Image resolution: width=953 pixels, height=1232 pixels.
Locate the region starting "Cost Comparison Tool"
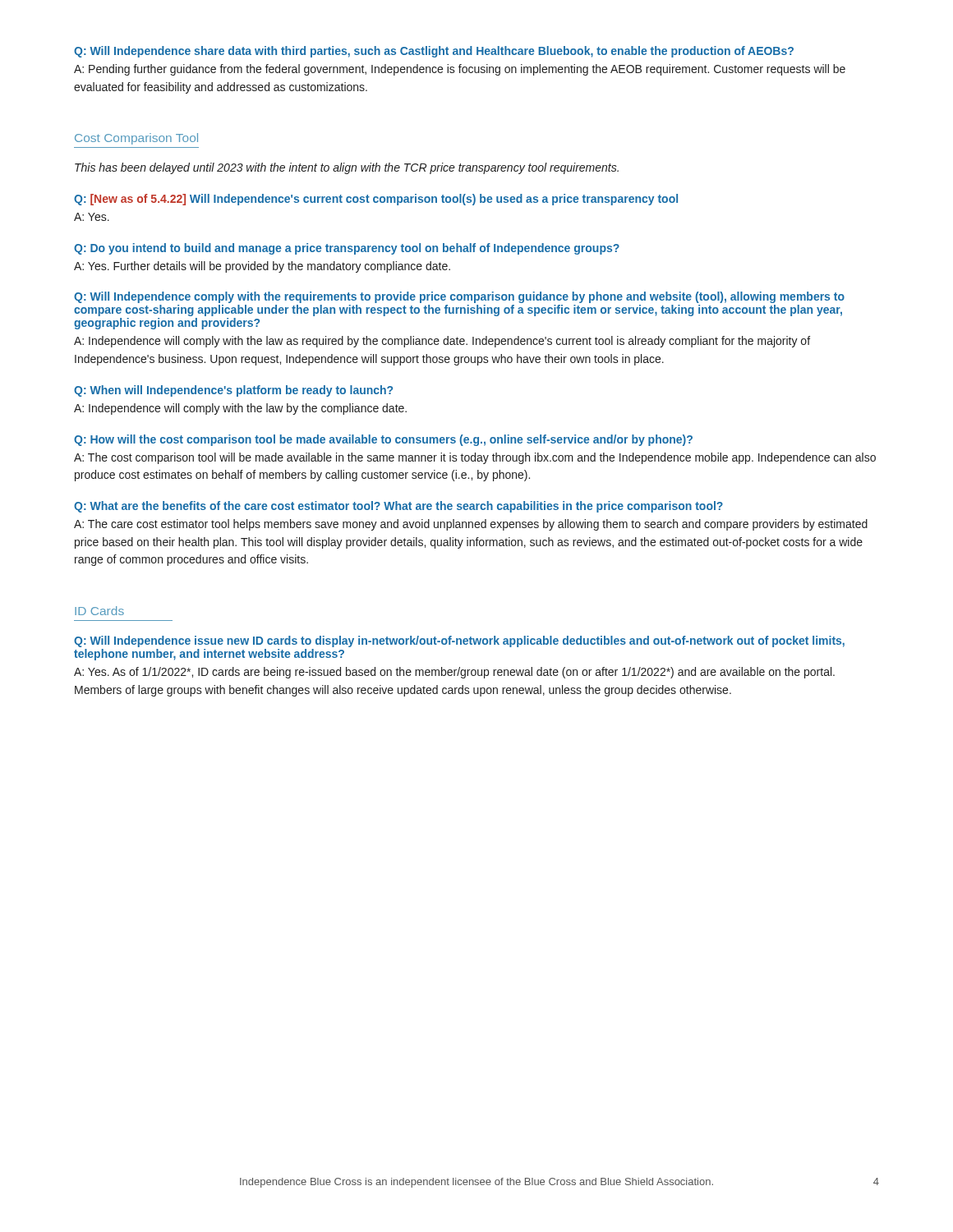pos(136,139)
